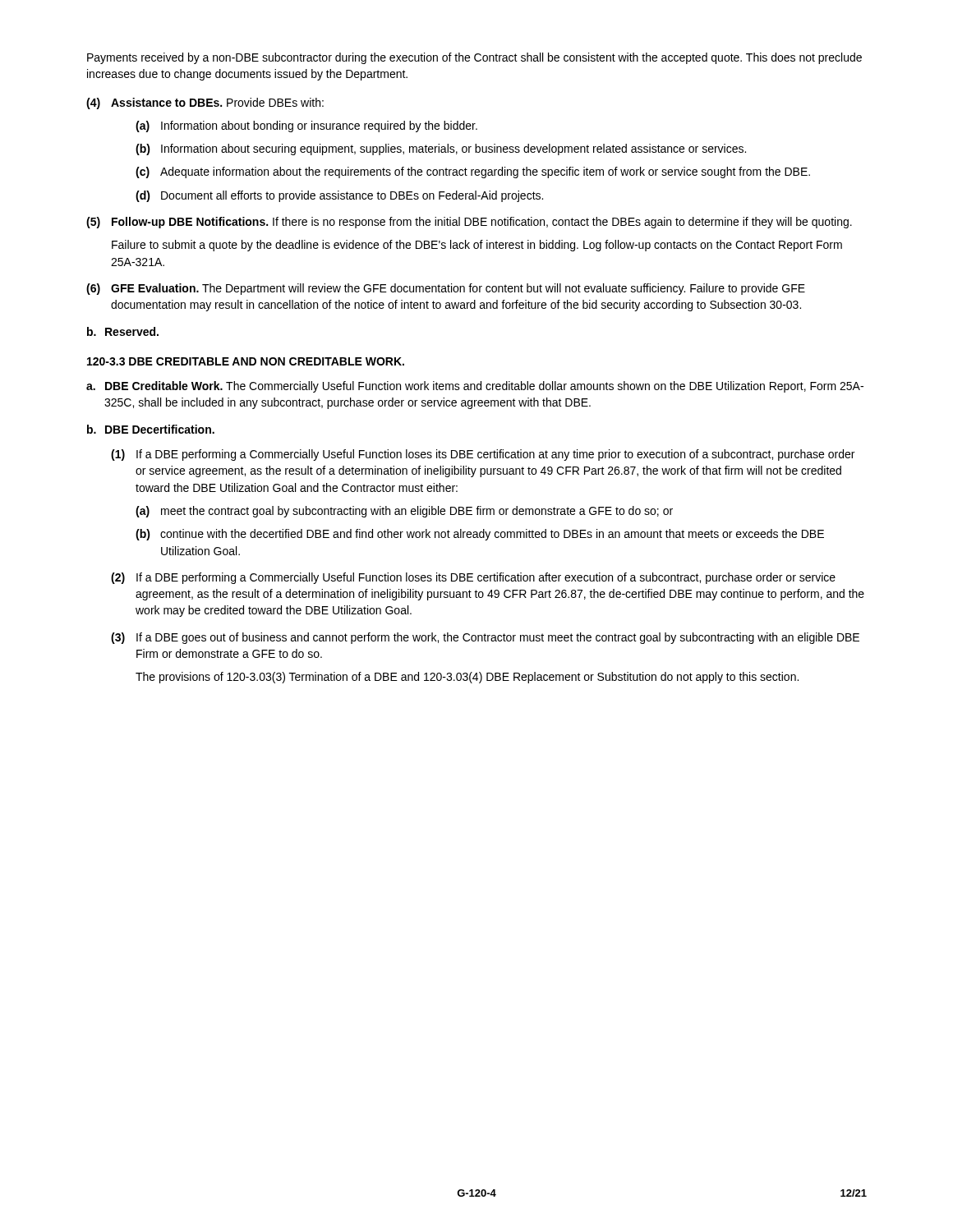953x1232 pixels.
Task: Locate the block of text that opens with "(a) Information about bonding or insurance required"
Action: coord(306,126)
